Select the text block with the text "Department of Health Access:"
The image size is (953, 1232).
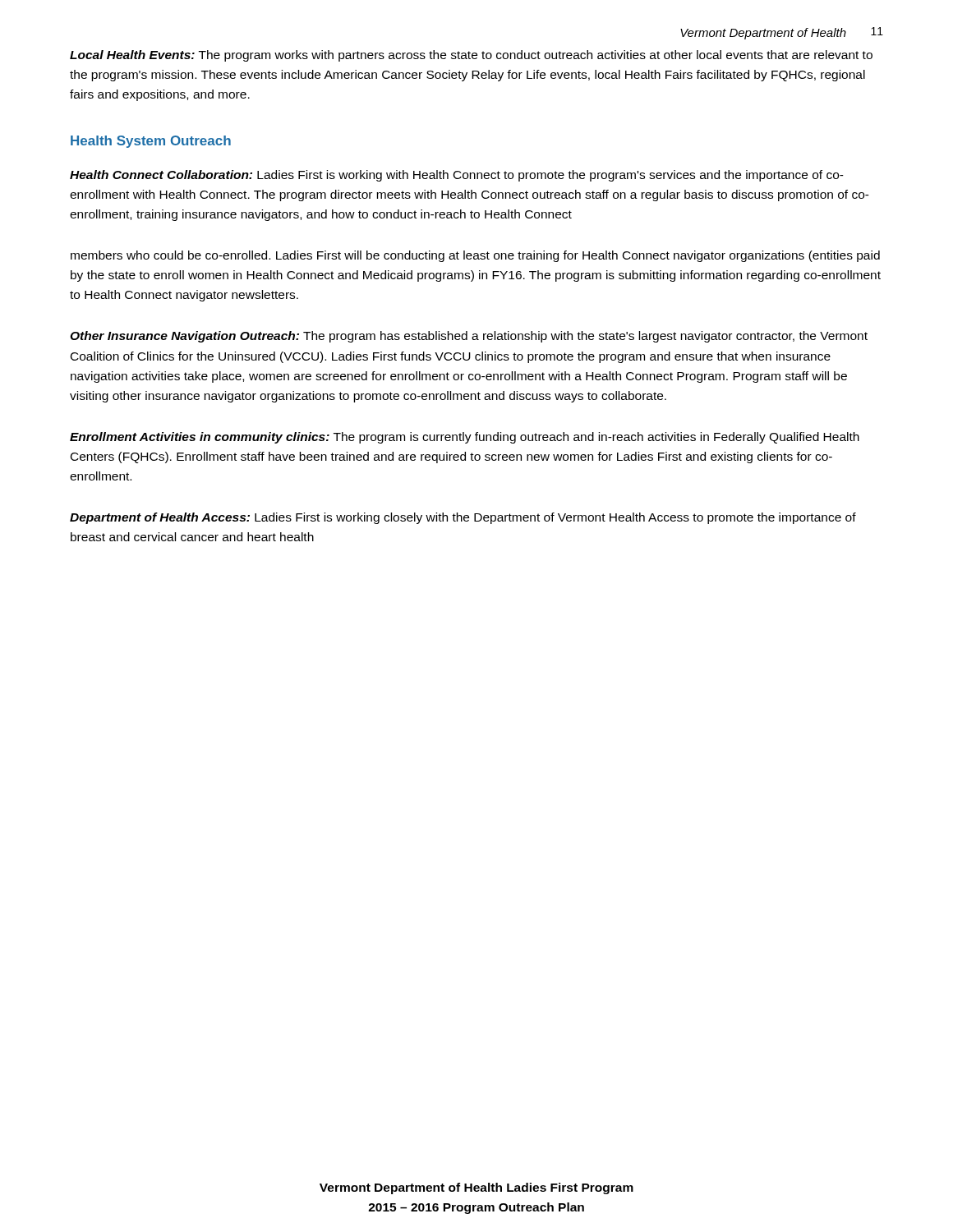(x=463, y=527)
